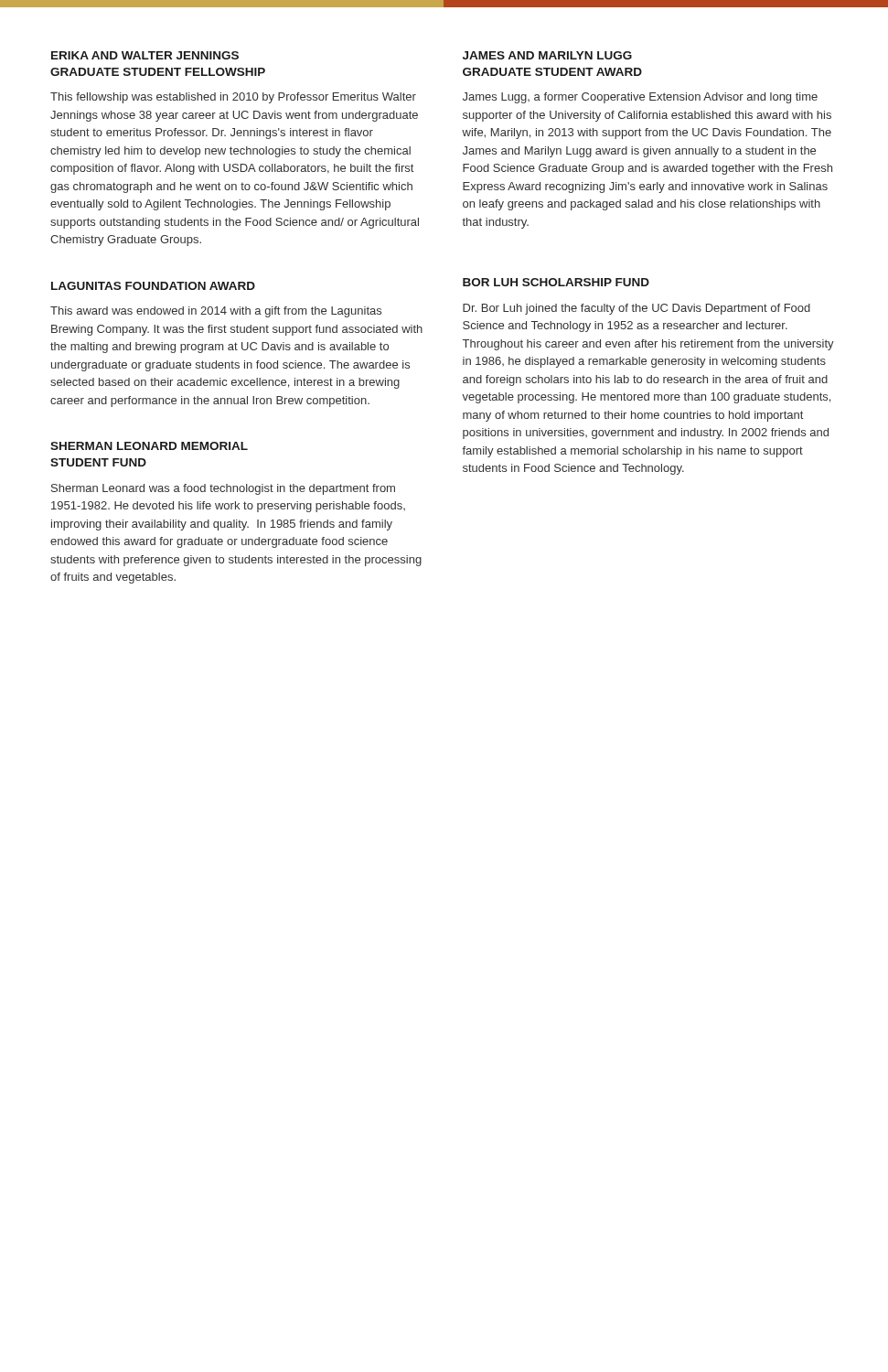Point to the text block starting "James Lugg, a former Cooperative"
The image size is (888, 1372).
click(x=648, y=159)
